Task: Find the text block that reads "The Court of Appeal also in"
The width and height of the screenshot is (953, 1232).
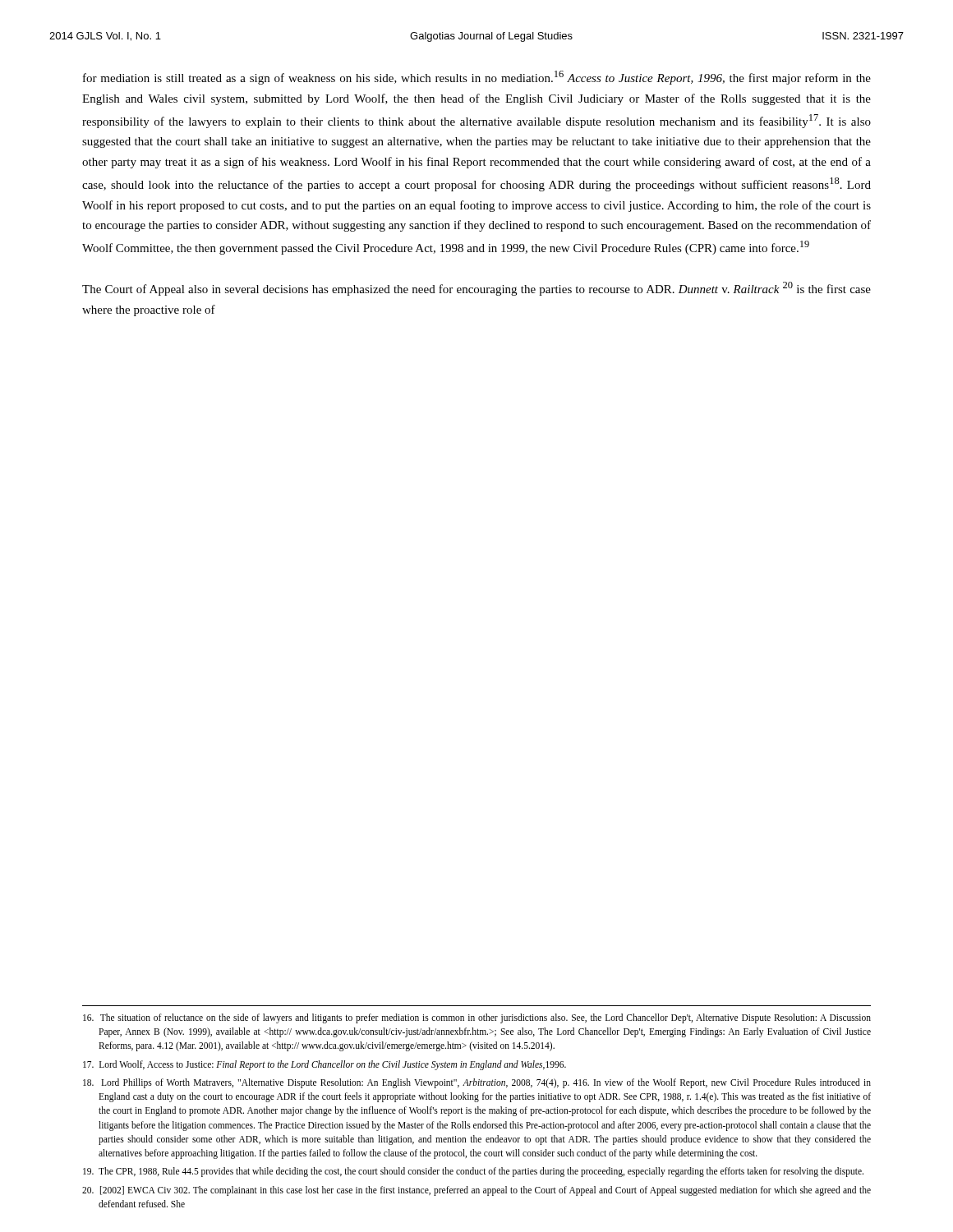Action: tap(476, 298)
